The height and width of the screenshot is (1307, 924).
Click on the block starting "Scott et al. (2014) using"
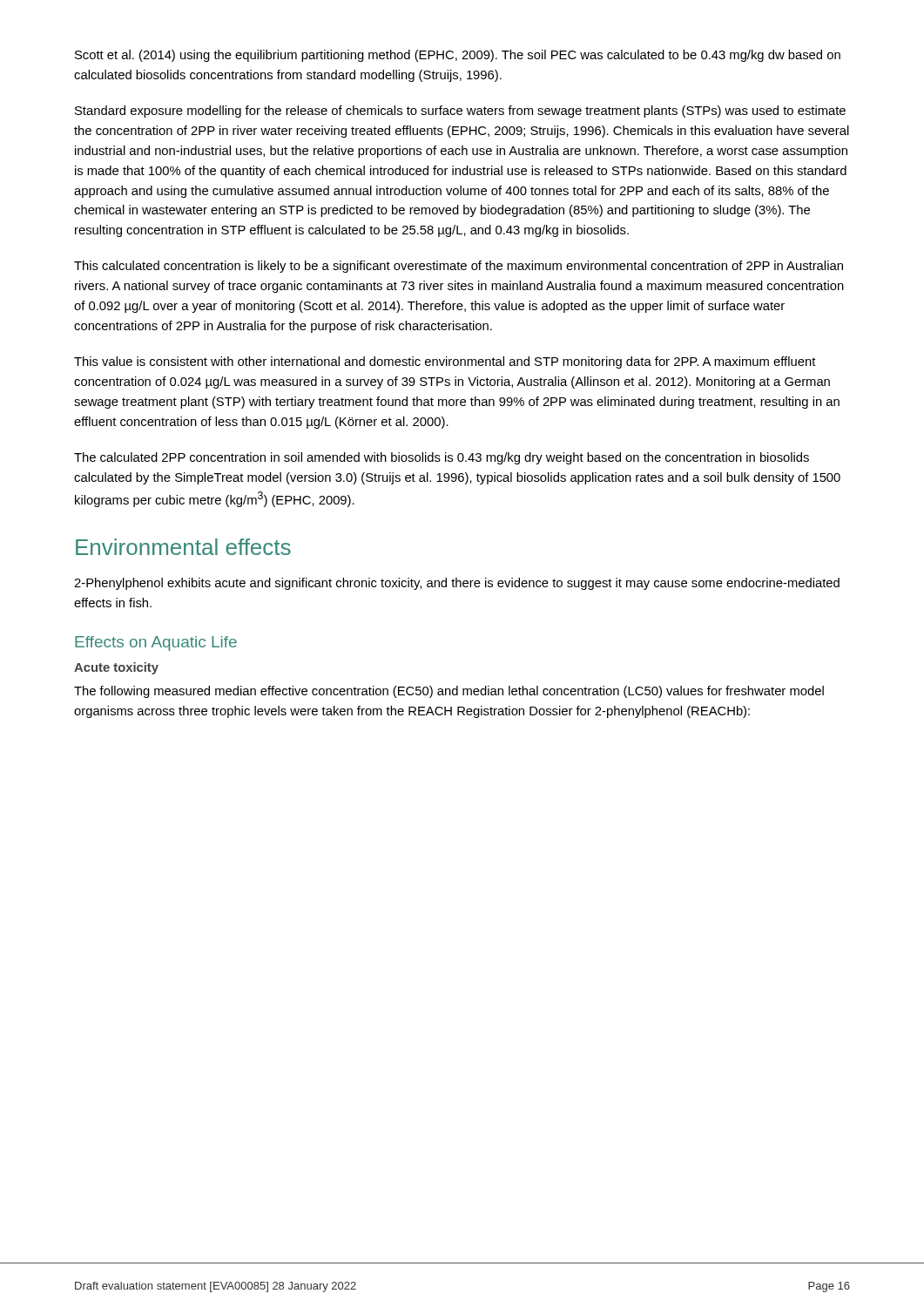pos(457,65)
